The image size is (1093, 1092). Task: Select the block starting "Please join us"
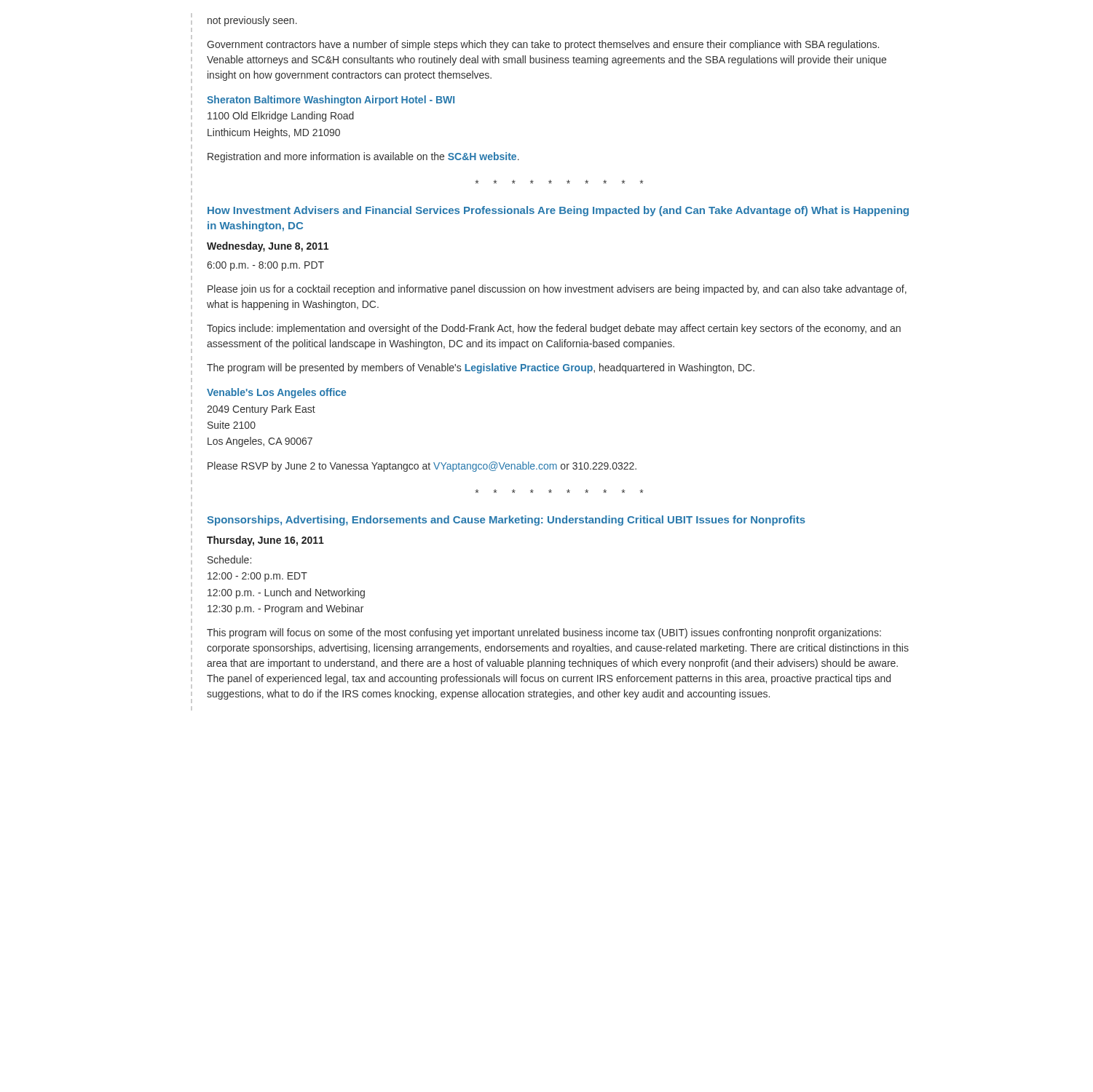point(557,297)
